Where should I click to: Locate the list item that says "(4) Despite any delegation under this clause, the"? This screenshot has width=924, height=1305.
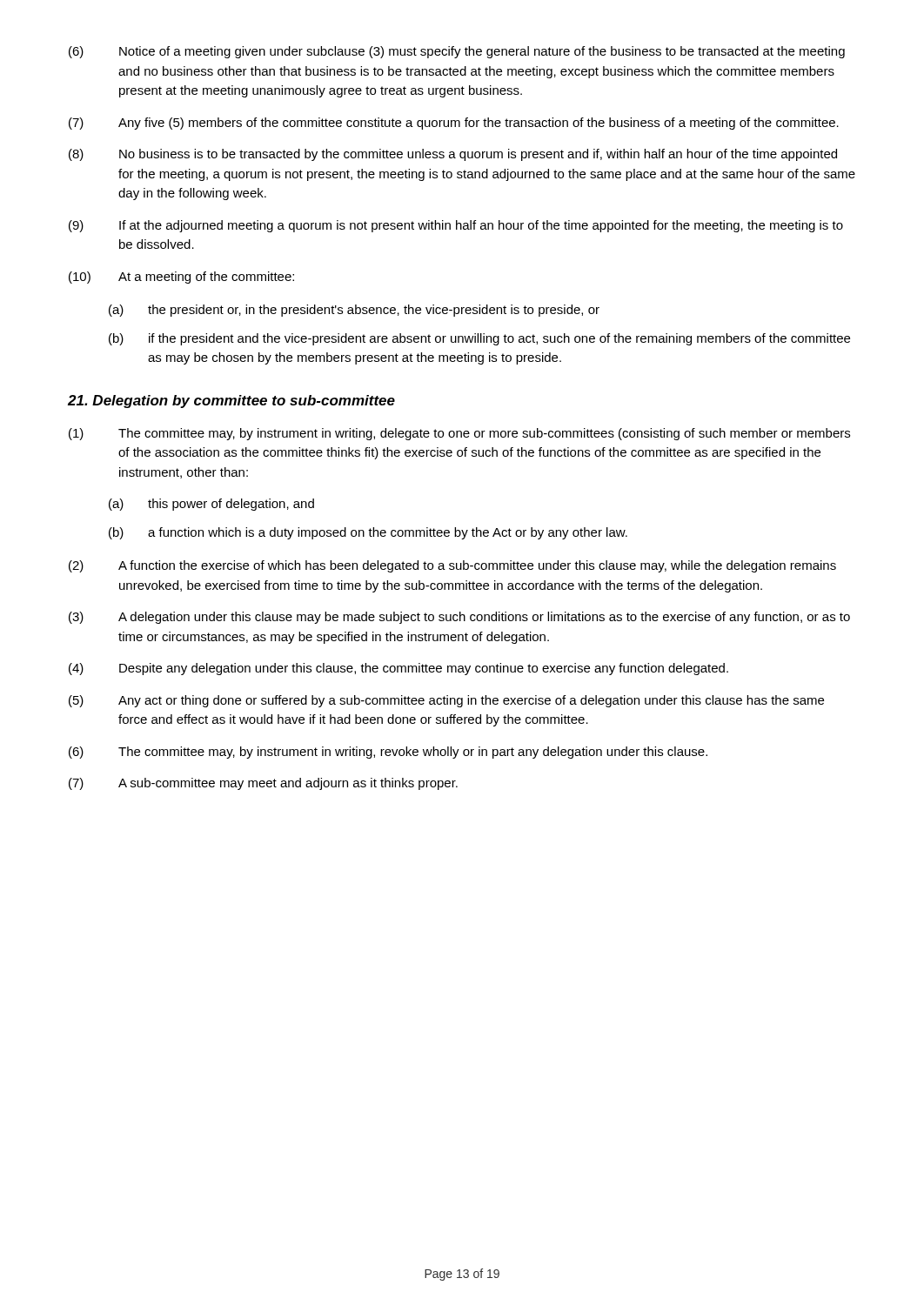point(462,668)
